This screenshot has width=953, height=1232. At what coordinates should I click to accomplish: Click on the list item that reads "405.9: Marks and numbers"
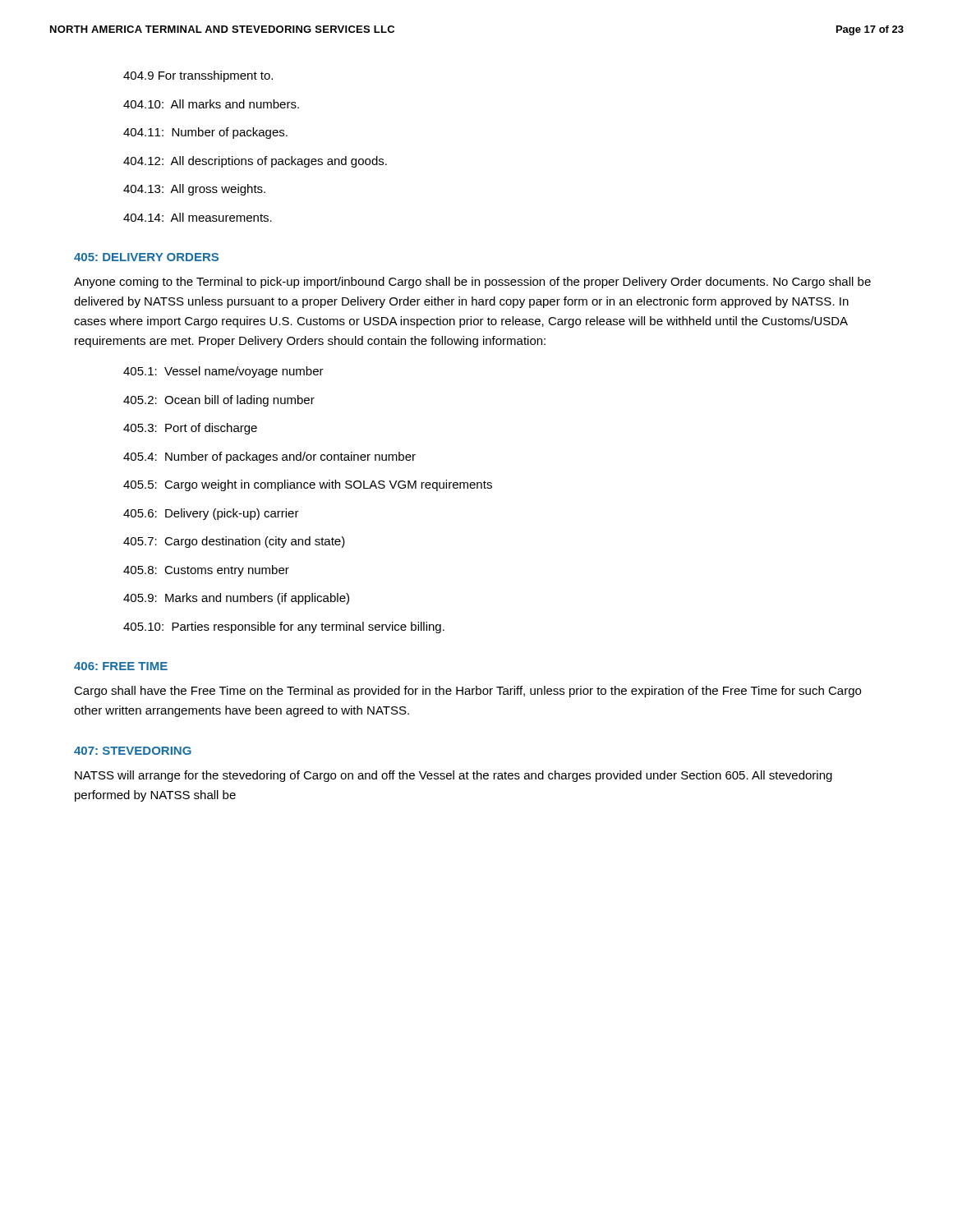(x=237, y=598)
